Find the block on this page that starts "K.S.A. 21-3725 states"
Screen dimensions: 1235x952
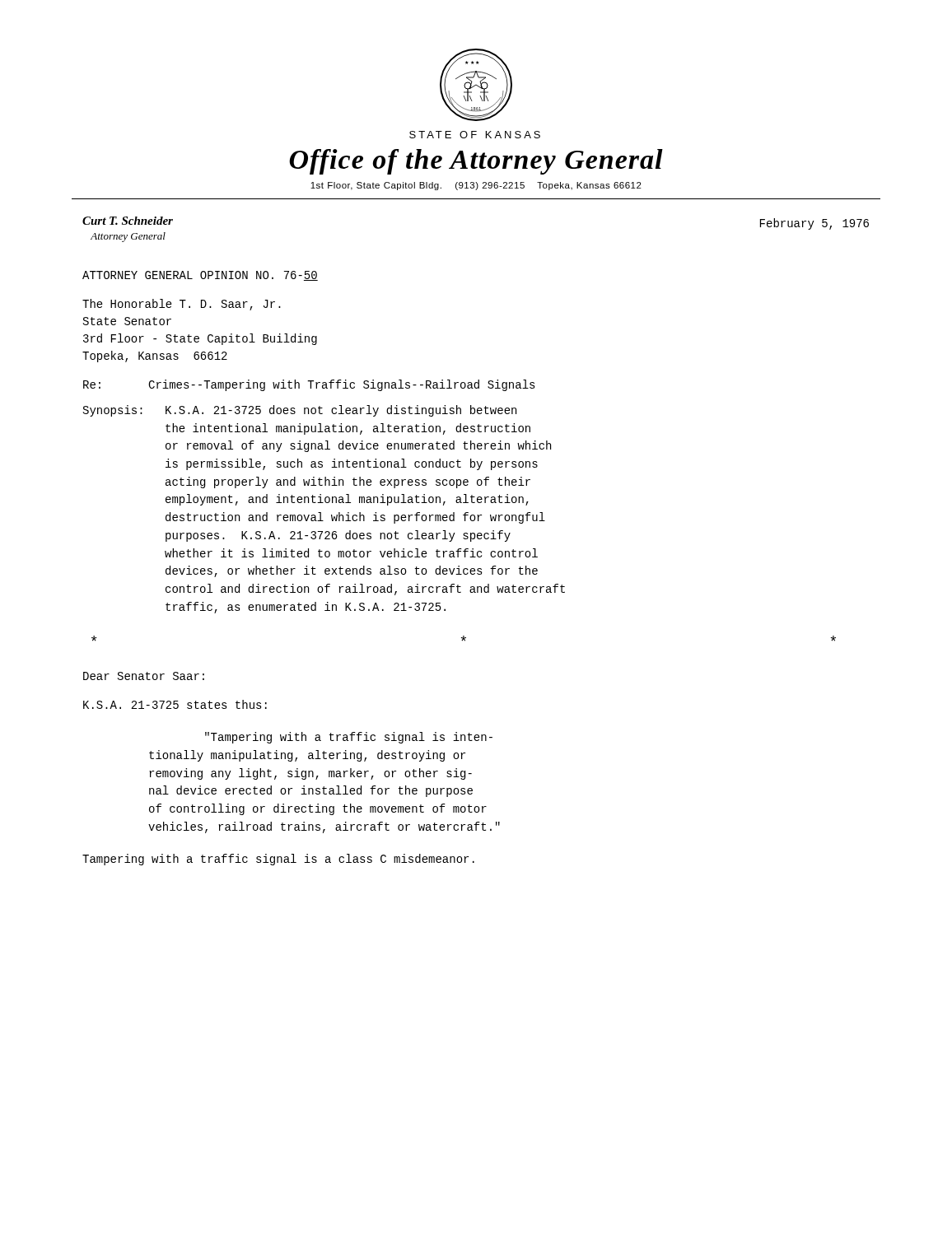click(176, 706)
